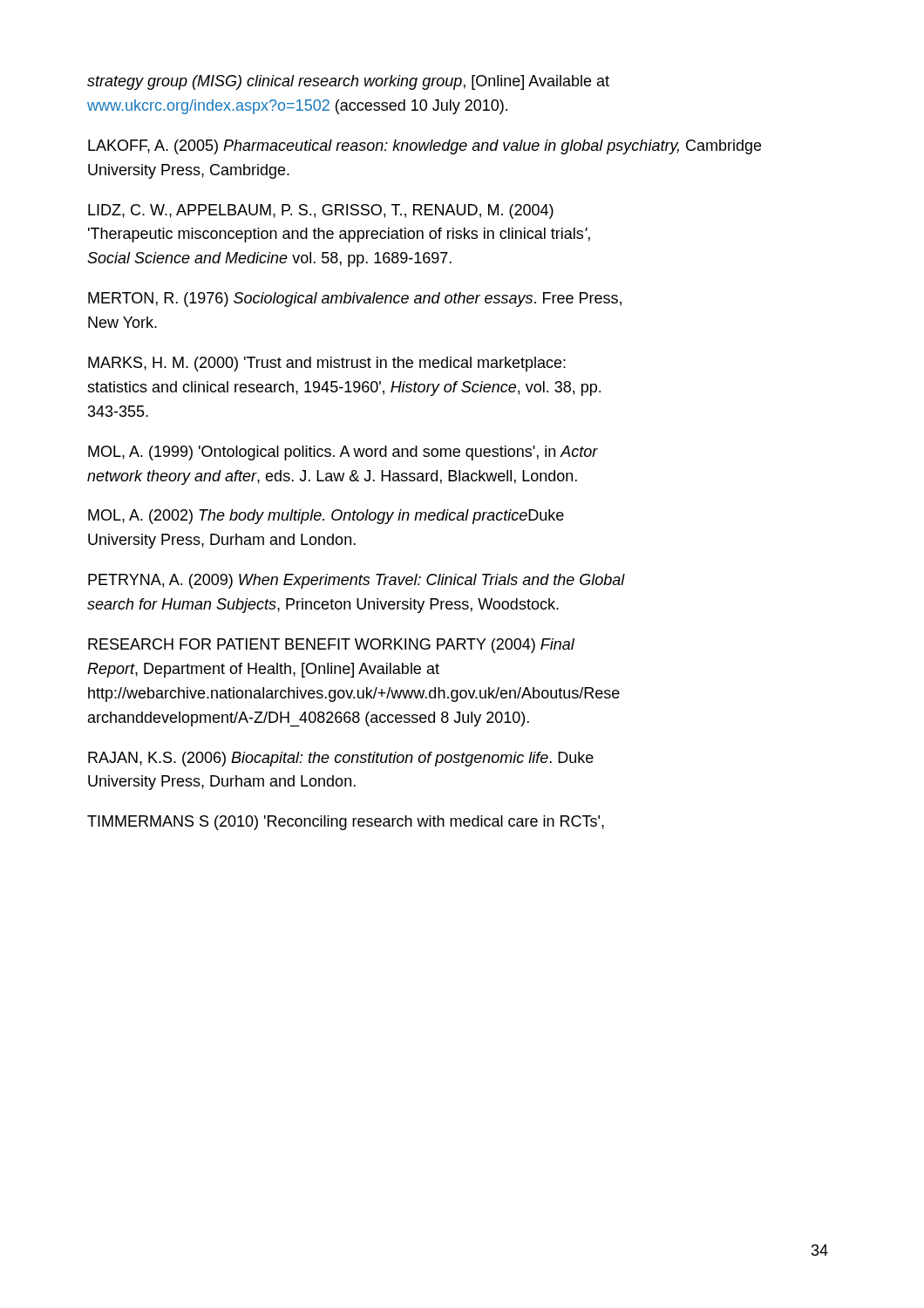Screen dimensions: 1308x924
Task: Where is the passage that starts "MOL, A. (1999) 'Ontological politics. A"?
Action: [342, 464]
